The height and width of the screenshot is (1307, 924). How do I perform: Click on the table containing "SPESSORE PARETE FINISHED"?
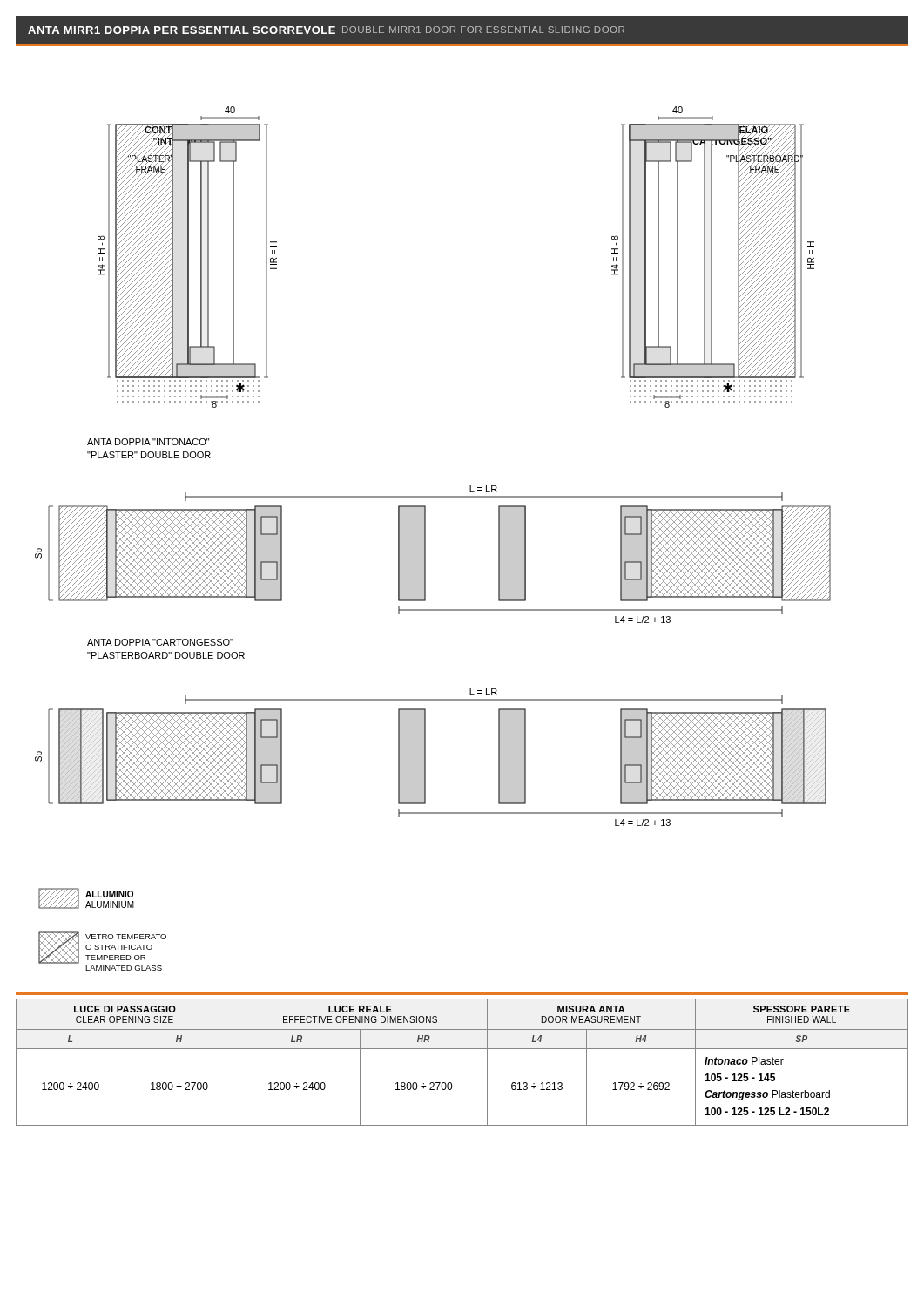pos(462,1062)
